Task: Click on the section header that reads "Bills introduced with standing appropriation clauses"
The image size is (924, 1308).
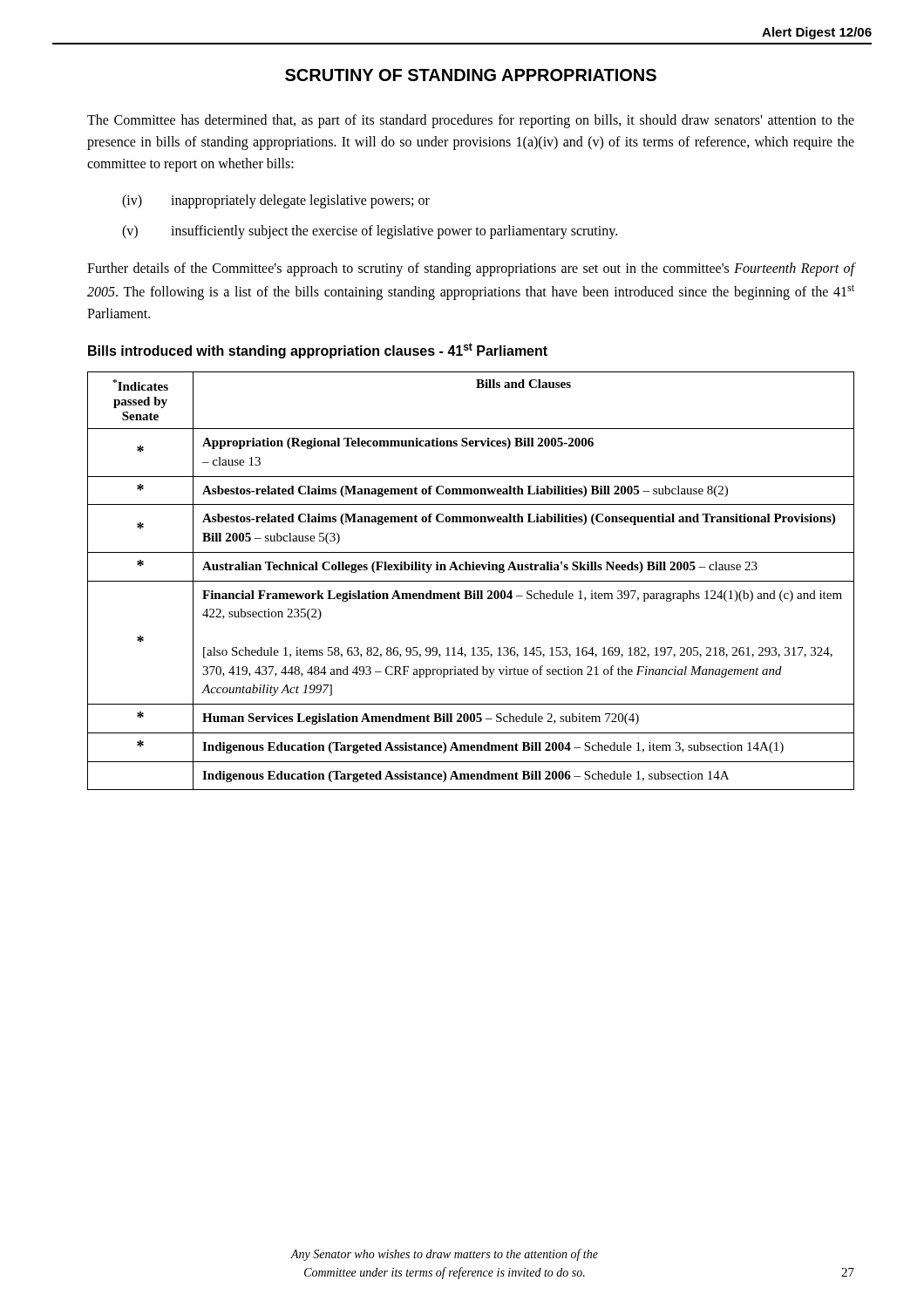Action: (317, 350)
